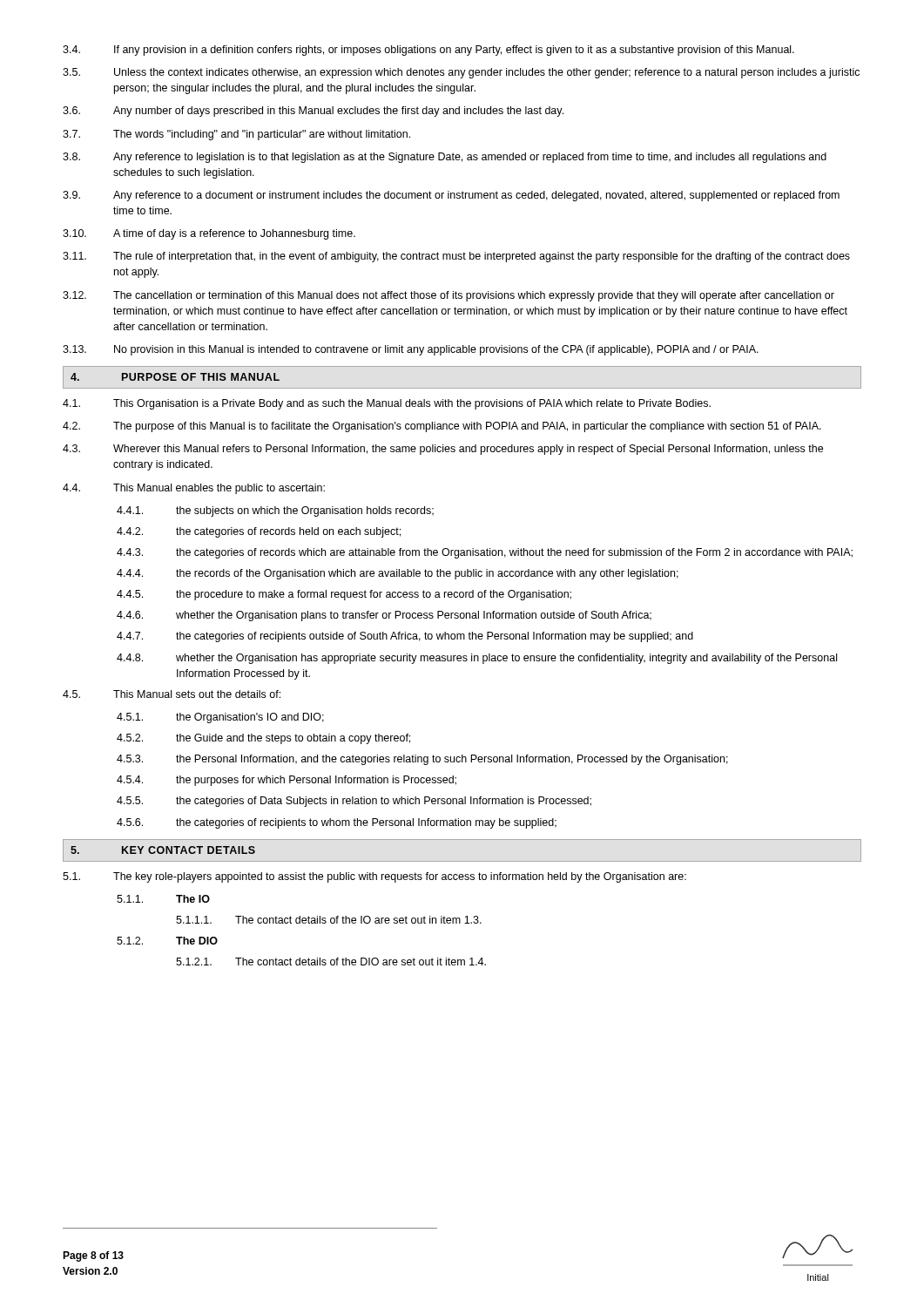Click on the list item with the text "5.1. The key role-players"
The image size is (924, 1307).
click(x=462, y=876)
